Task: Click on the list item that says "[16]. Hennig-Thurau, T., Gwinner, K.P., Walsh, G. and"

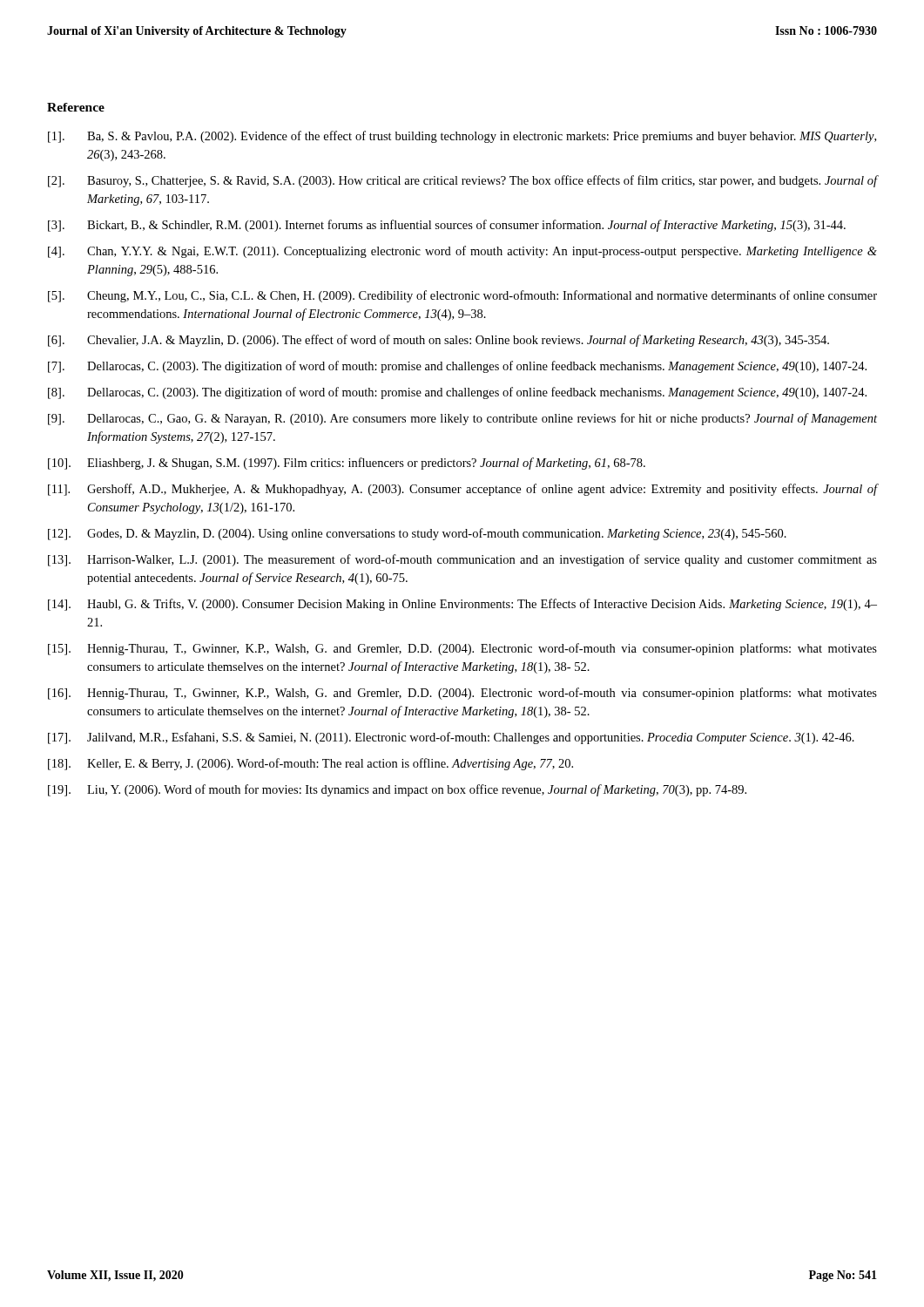Action: pyautogui.click(x=462, y=703)
